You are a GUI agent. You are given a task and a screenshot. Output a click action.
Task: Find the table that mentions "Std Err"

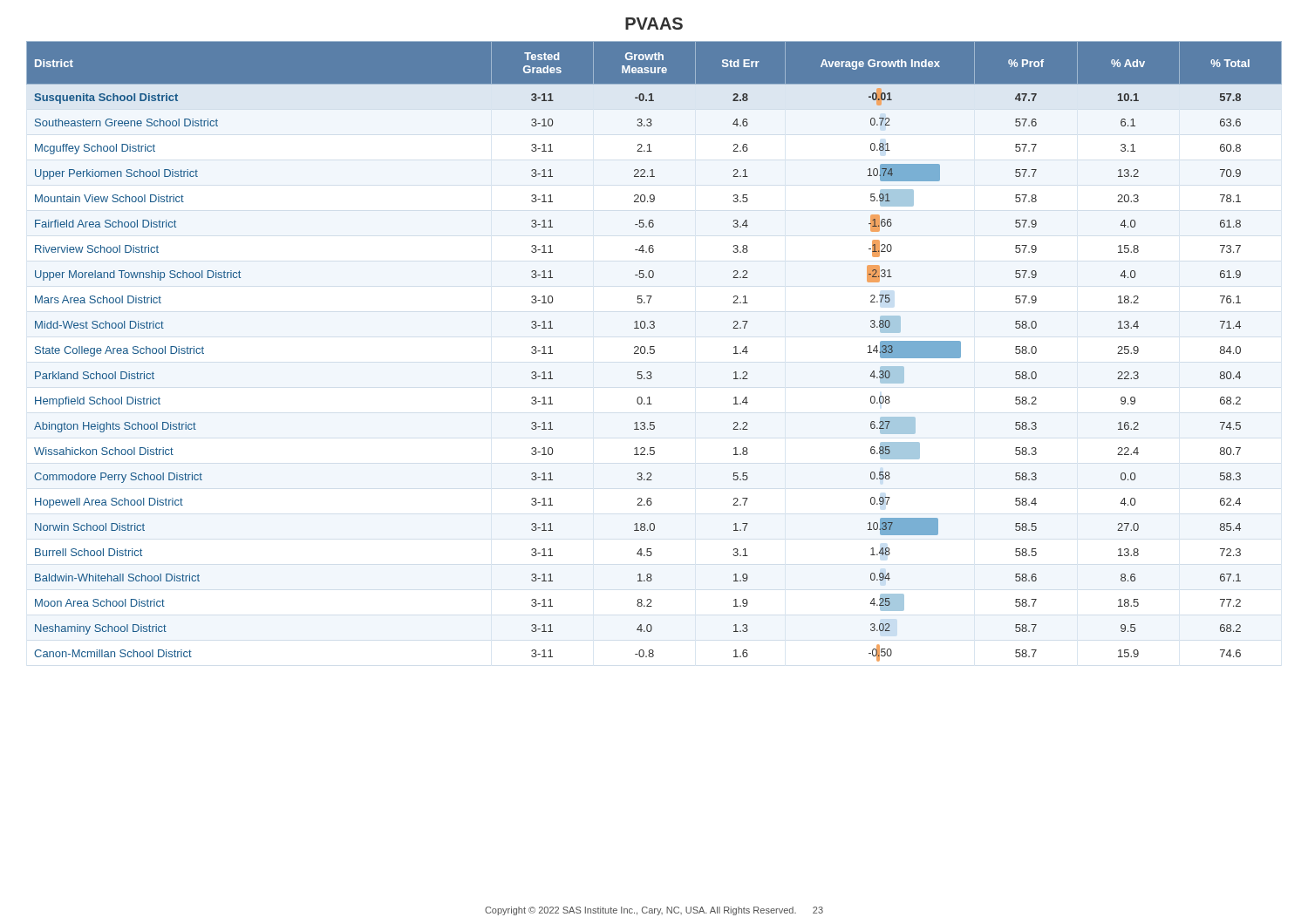654,353
